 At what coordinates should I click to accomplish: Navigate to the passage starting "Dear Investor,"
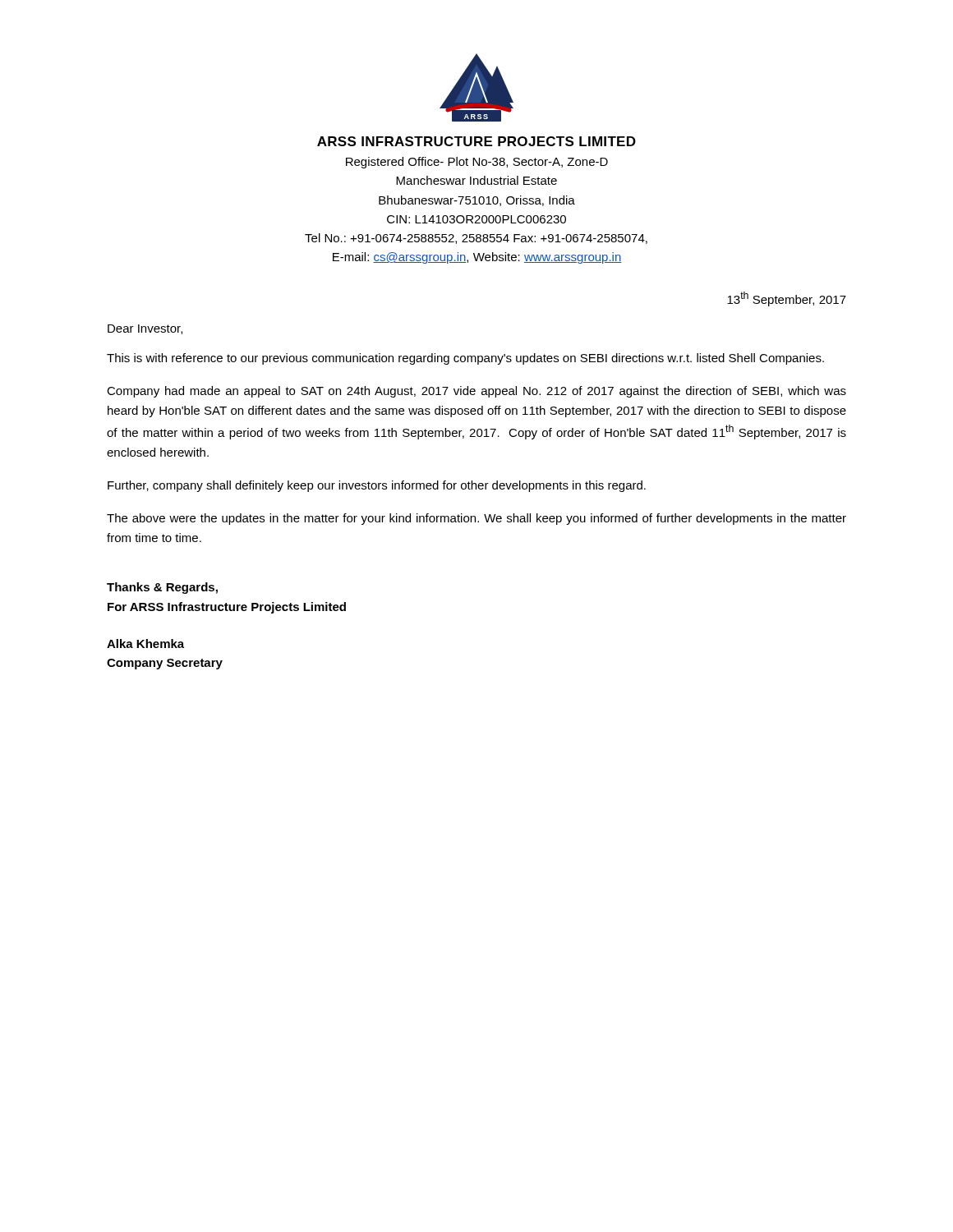click(x=145, y=328)
